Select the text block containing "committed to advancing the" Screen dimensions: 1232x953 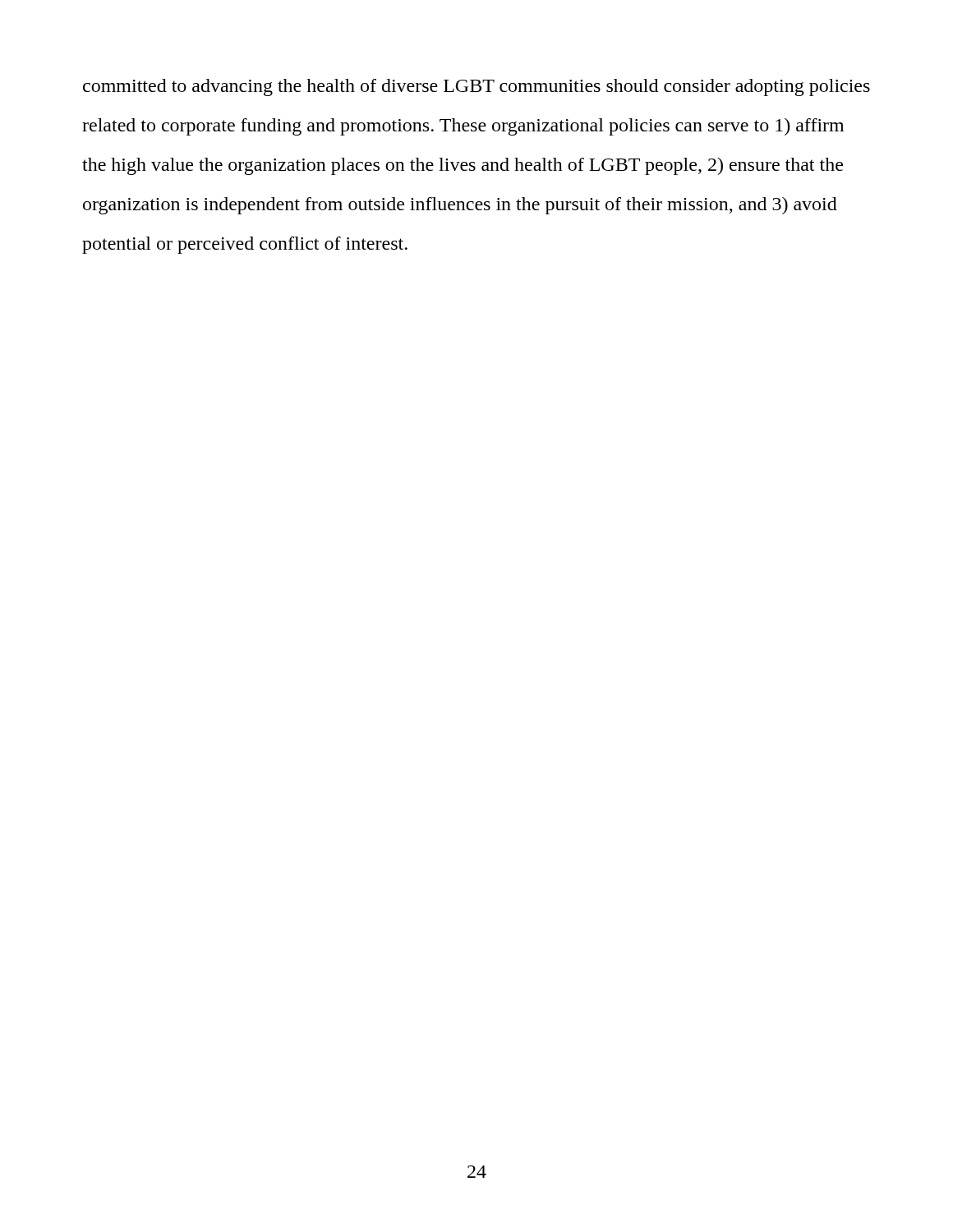(476, 164)
